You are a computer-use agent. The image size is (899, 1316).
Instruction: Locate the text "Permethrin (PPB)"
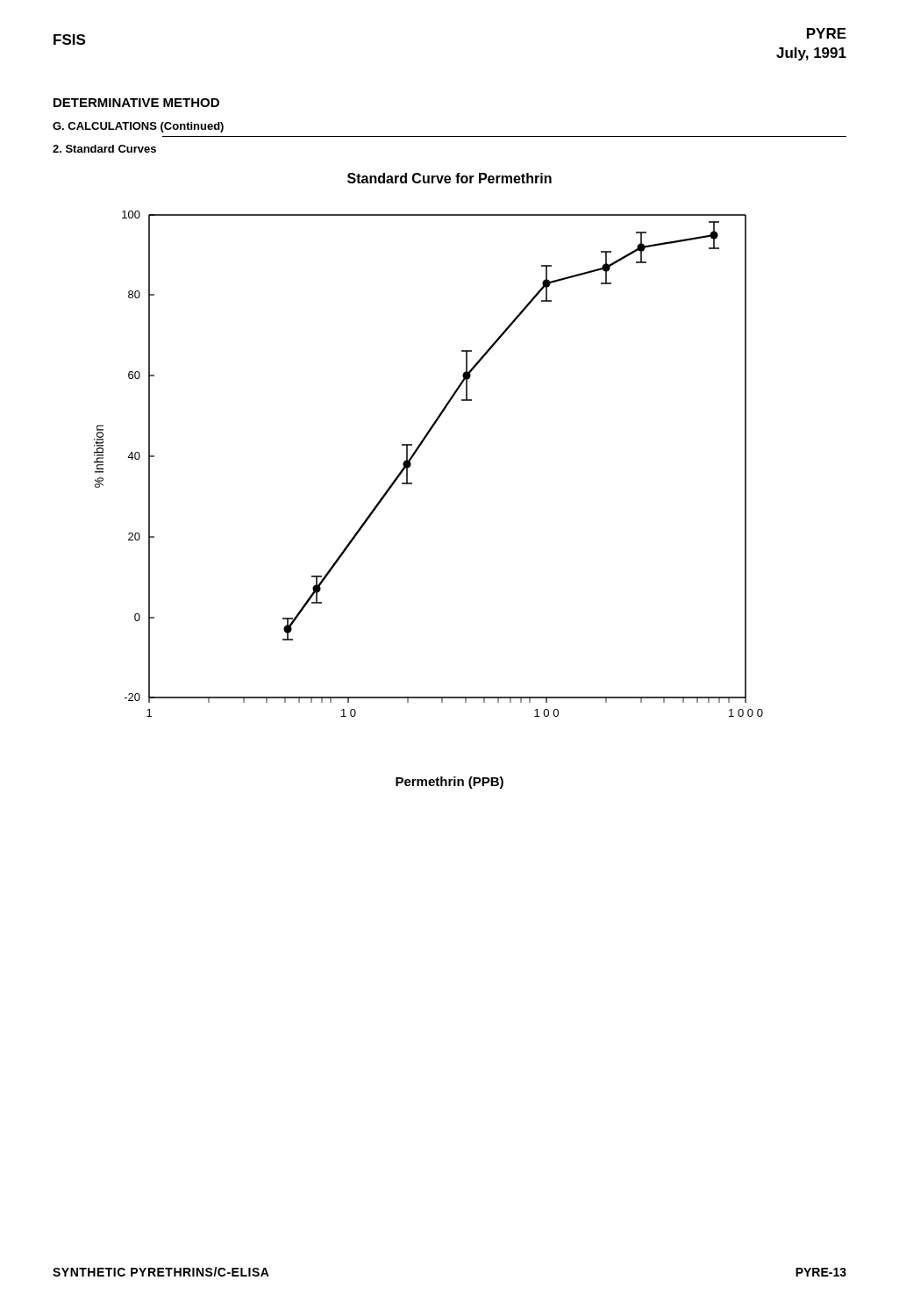(450, 781)
